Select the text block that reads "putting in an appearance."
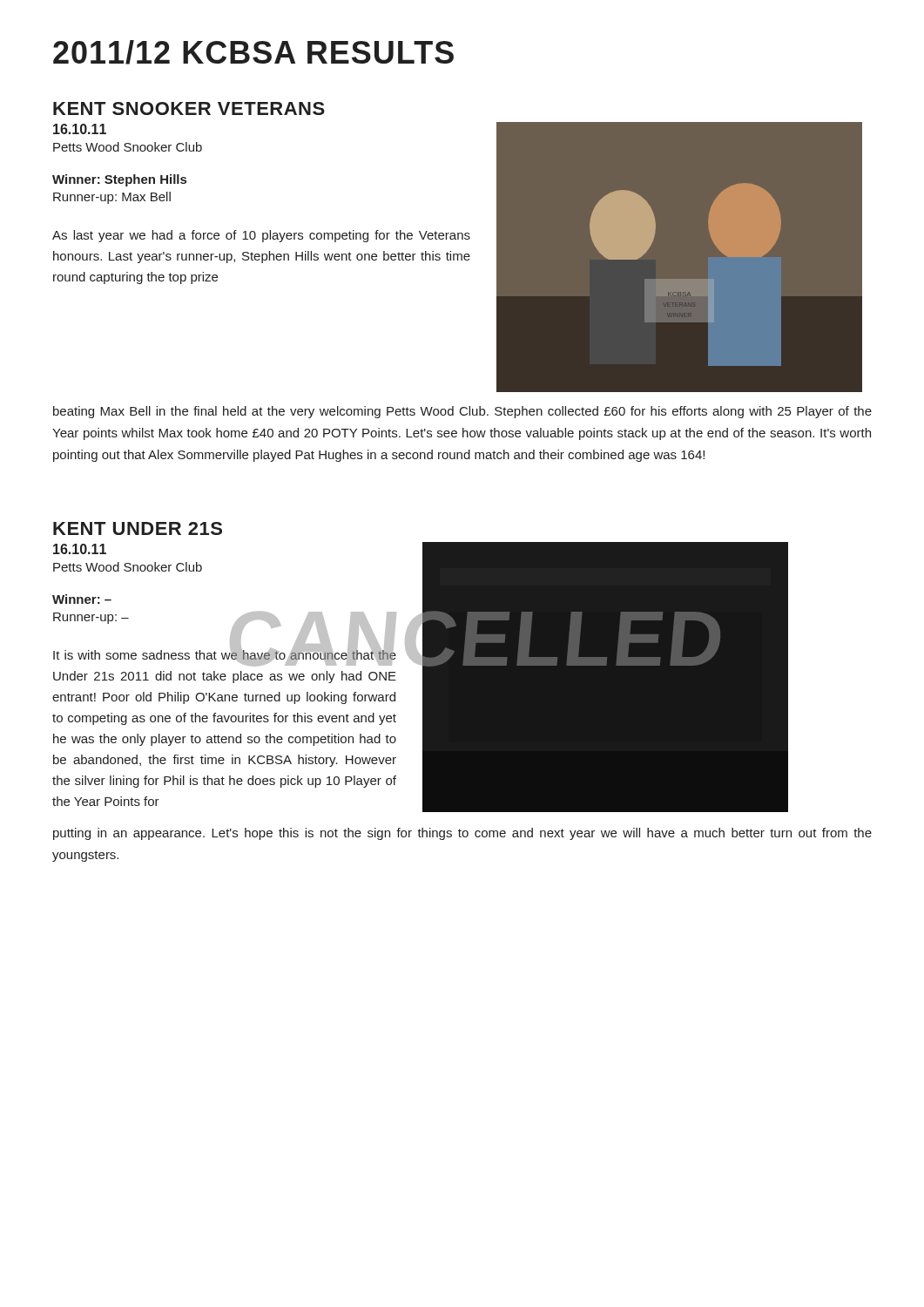The height and width of the screenshot is (1307, 924). [x=462, y=844]
